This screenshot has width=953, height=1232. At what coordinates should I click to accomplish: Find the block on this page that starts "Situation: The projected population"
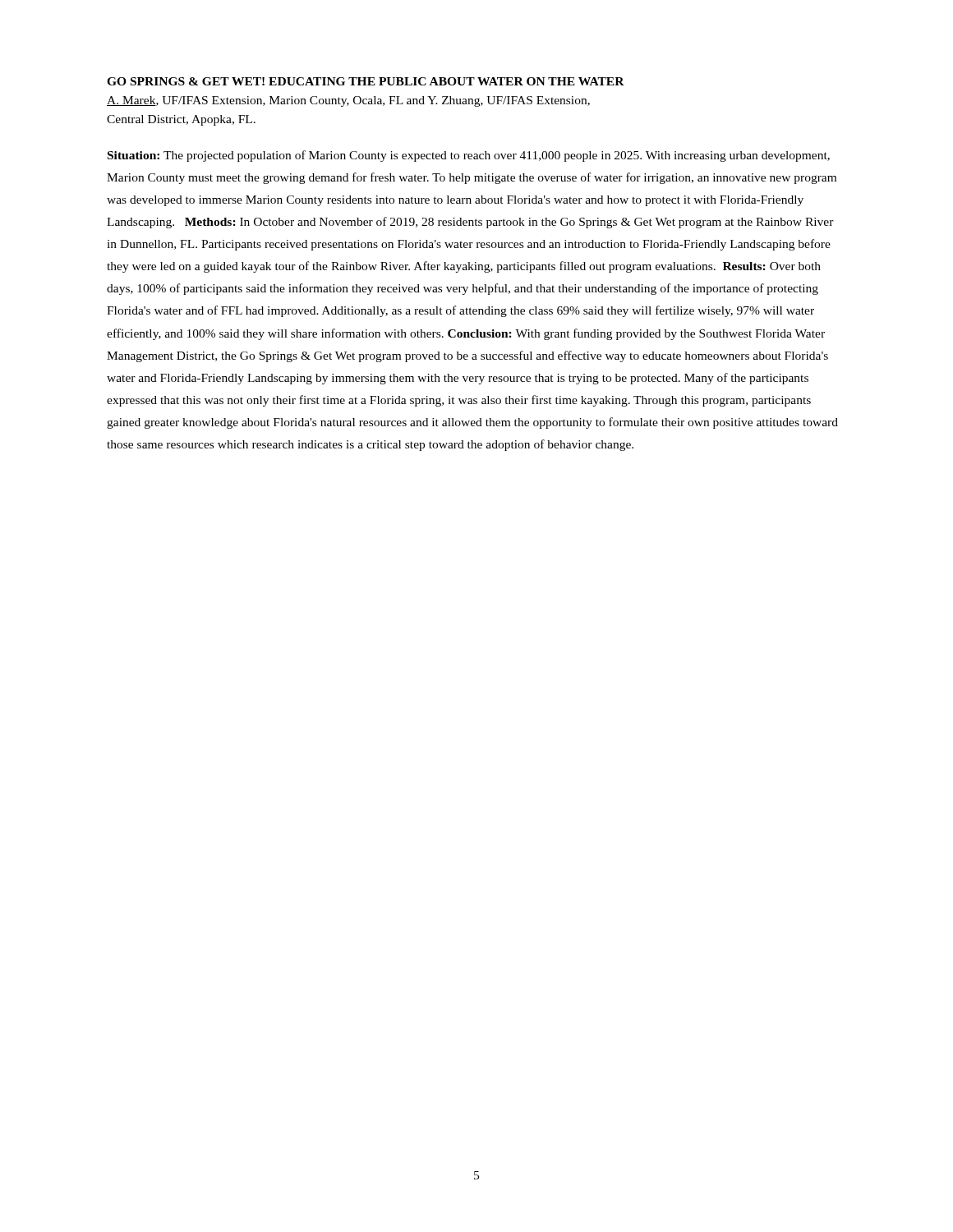pos(472,299)
